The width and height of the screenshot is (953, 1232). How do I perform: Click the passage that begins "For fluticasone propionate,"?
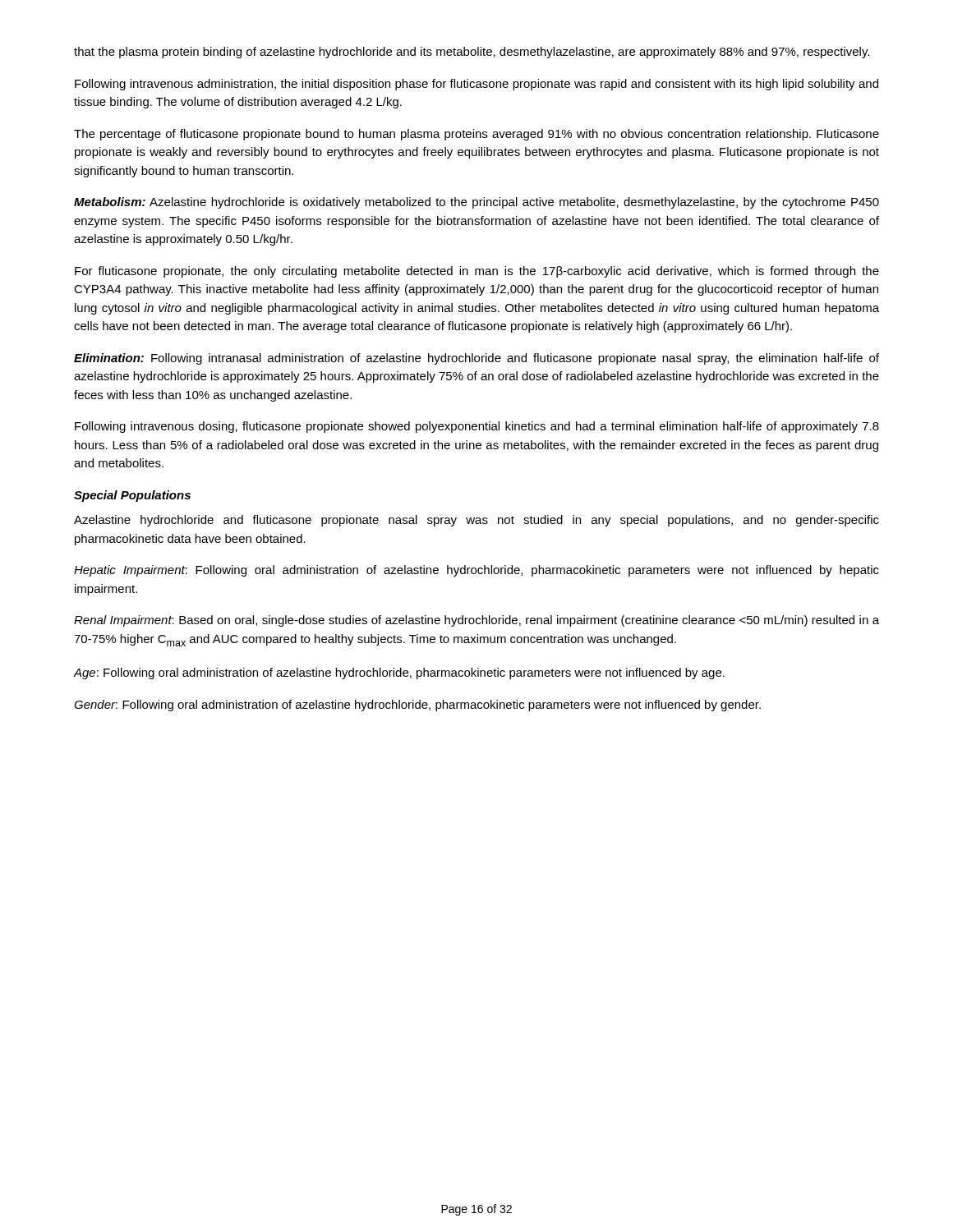coord(476,299)
